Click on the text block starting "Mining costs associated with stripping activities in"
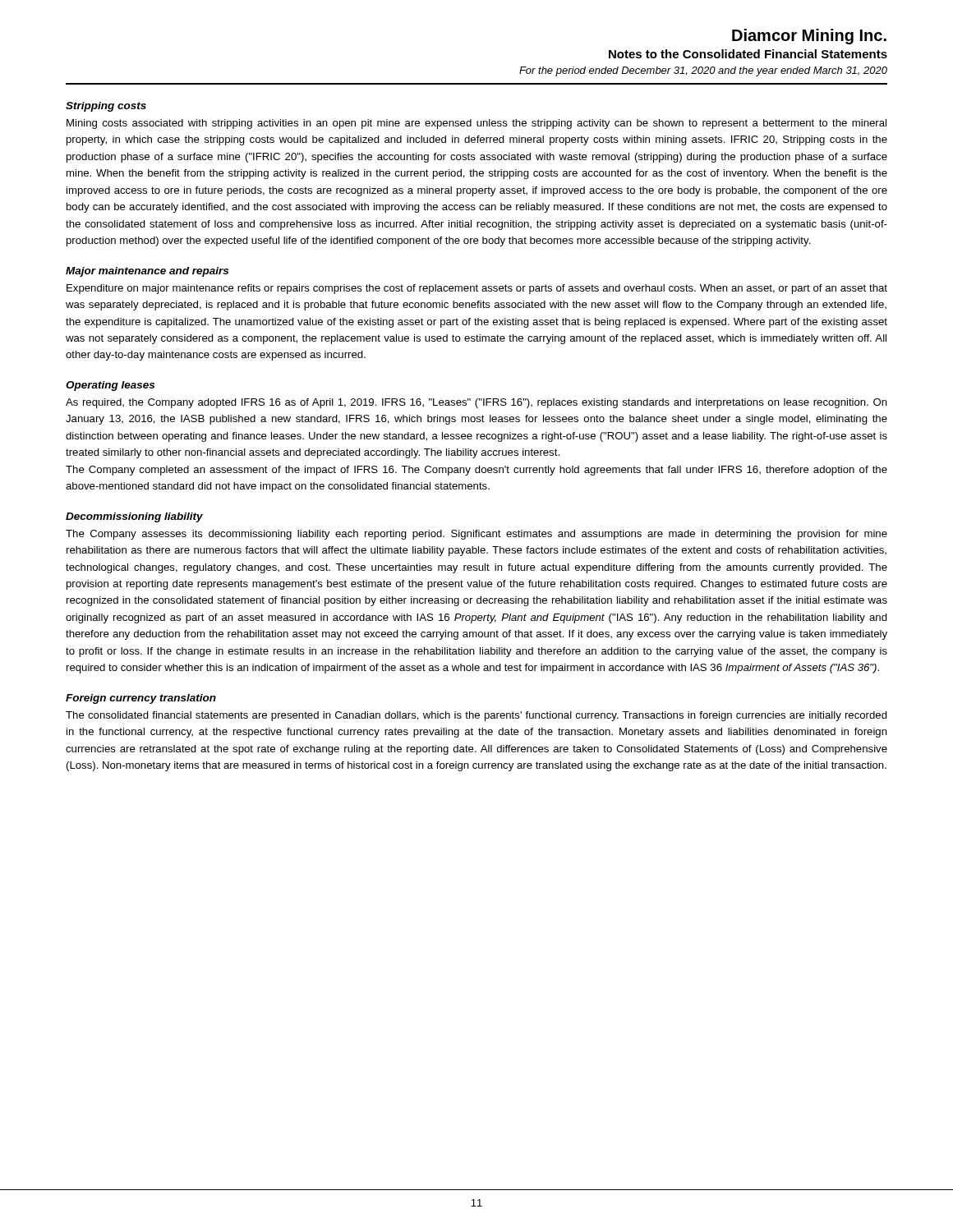 (x=476, y=182)
